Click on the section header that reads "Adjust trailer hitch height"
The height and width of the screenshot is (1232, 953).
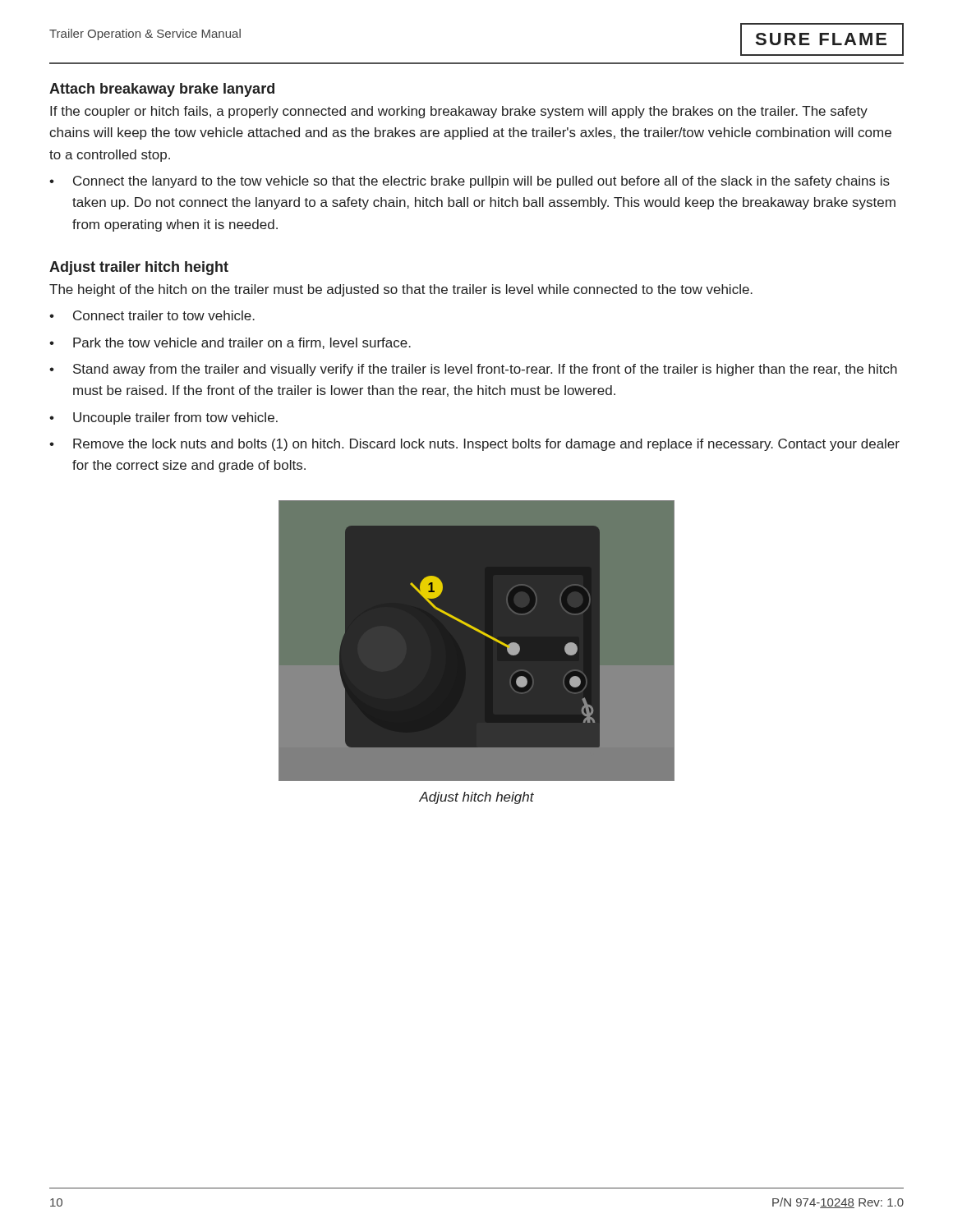[x=139, y=267]
